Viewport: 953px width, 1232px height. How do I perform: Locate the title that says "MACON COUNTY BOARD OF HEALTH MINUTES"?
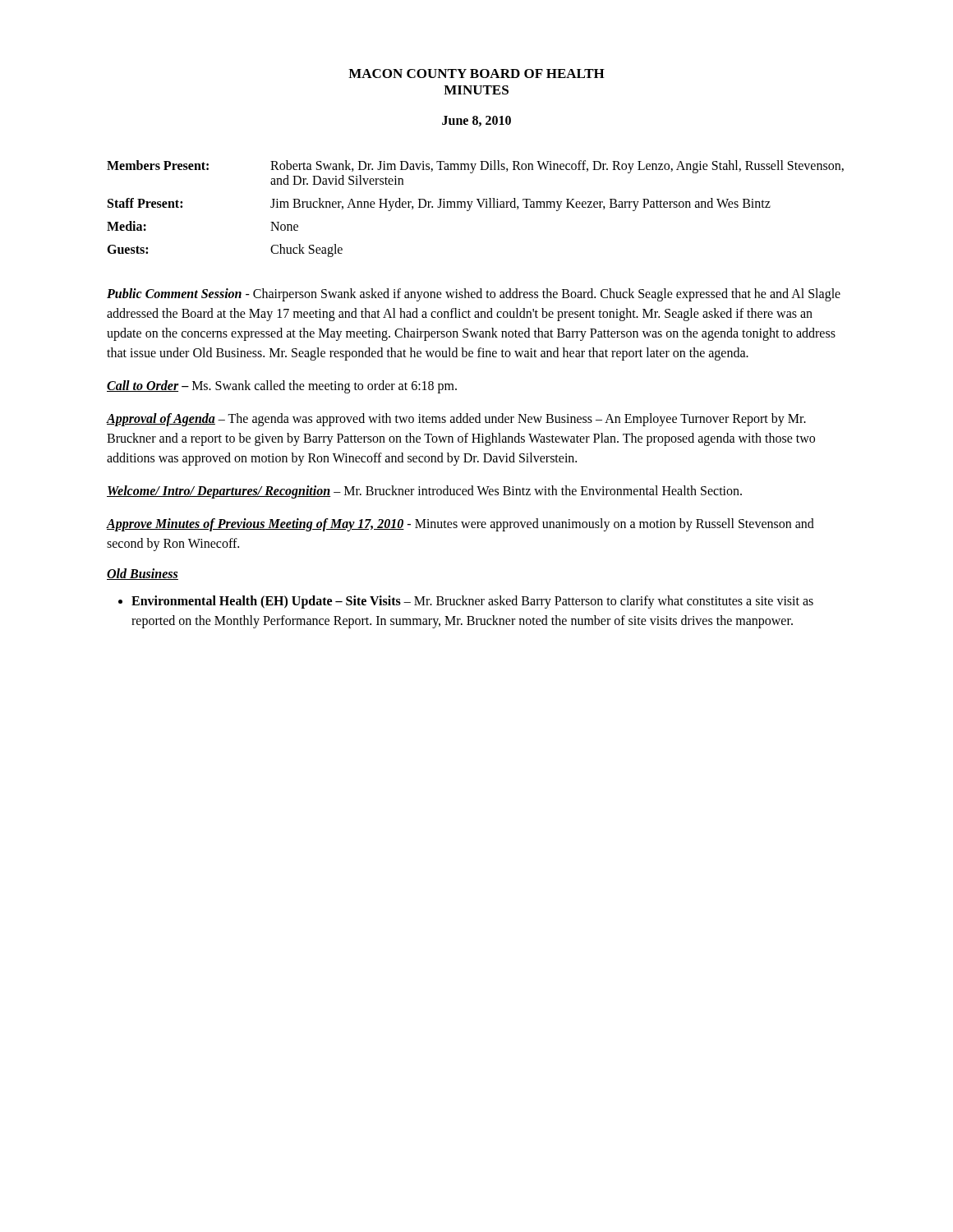(476, 82)
